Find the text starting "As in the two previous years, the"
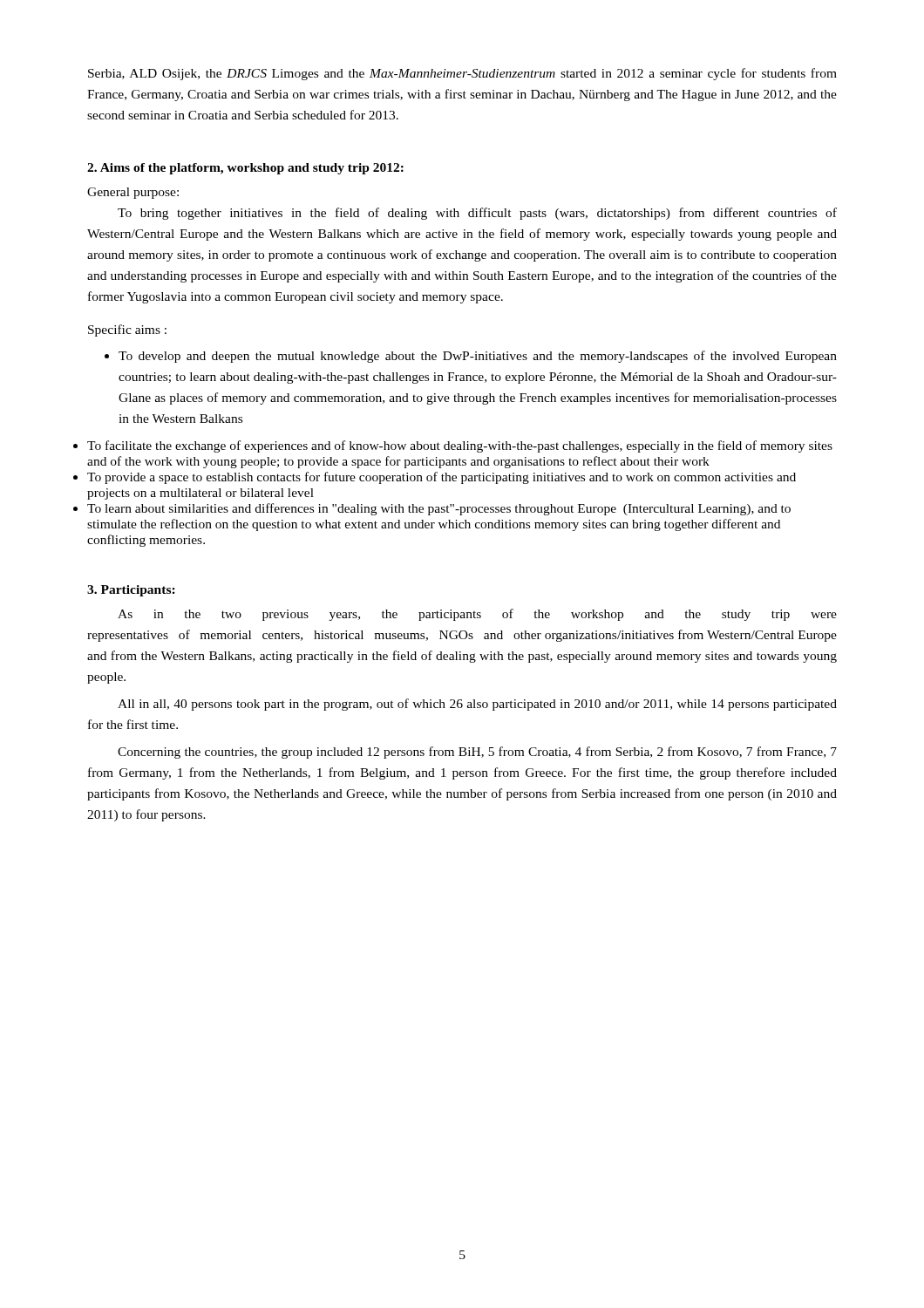Image resolution: width=924 pixels, height=1308 pixels. tap(462, 645)
